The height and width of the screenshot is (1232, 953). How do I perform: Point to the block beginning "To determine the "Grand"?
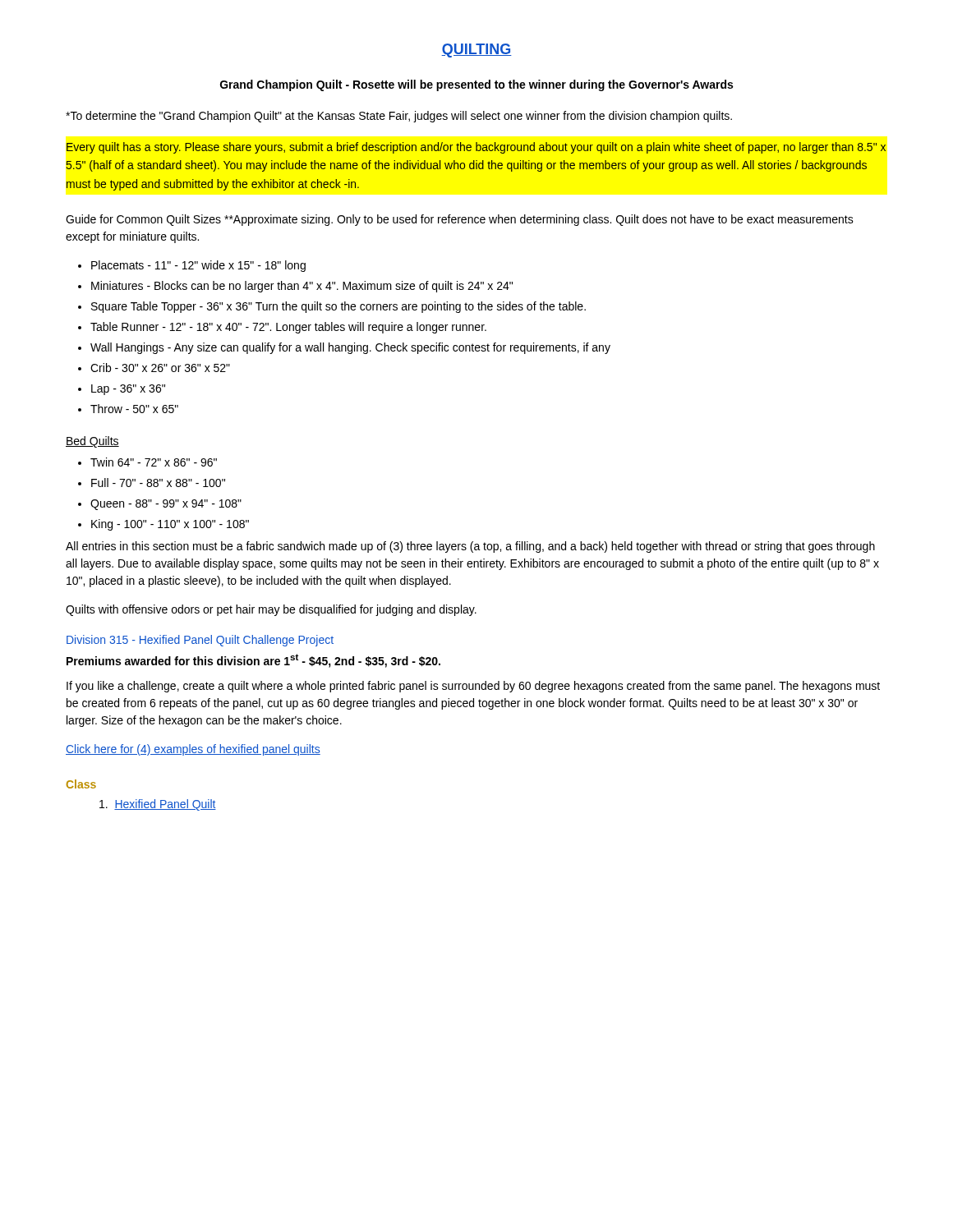399,116
